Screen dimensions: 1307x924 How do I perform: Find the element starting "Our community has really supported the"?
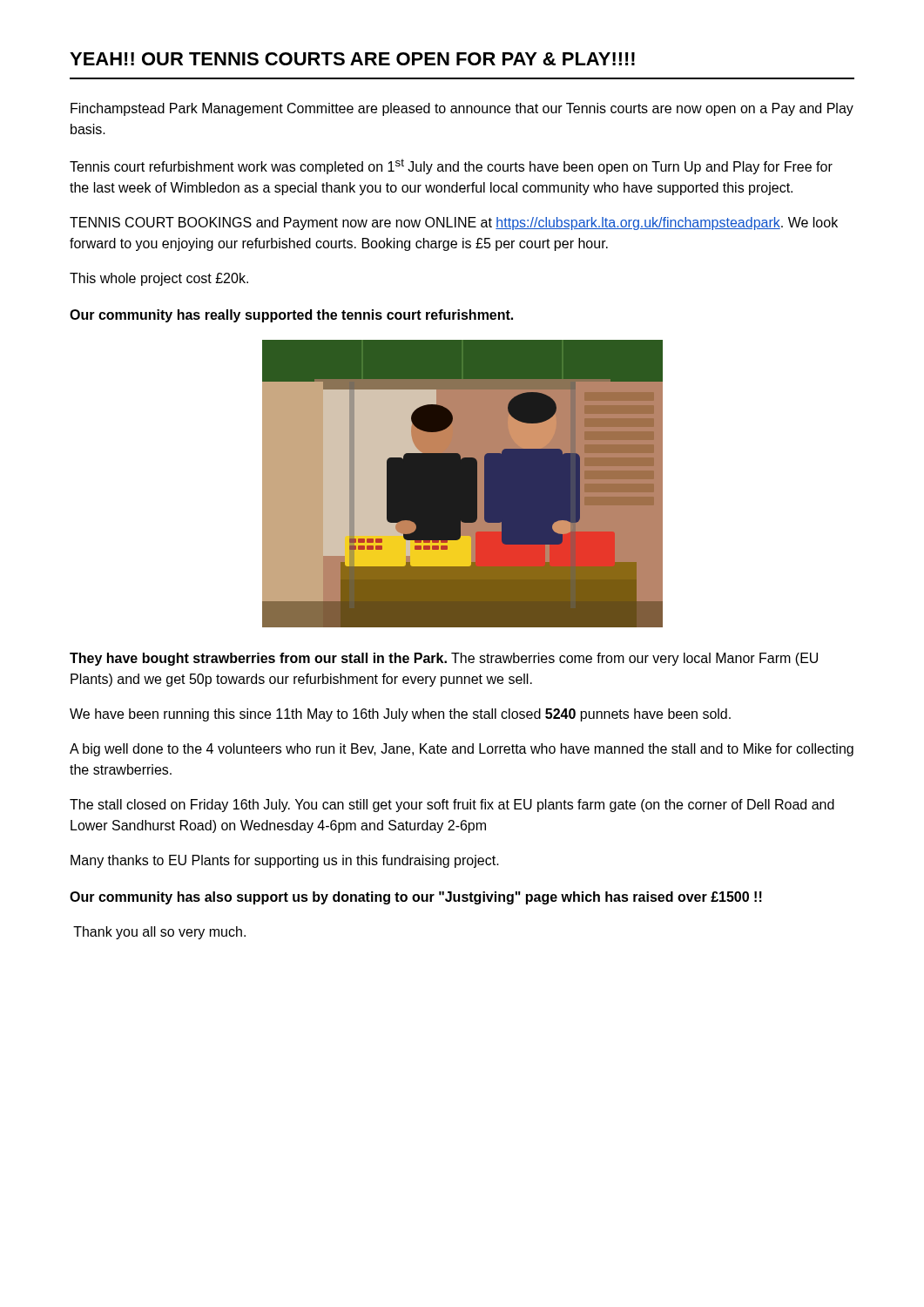292,315
